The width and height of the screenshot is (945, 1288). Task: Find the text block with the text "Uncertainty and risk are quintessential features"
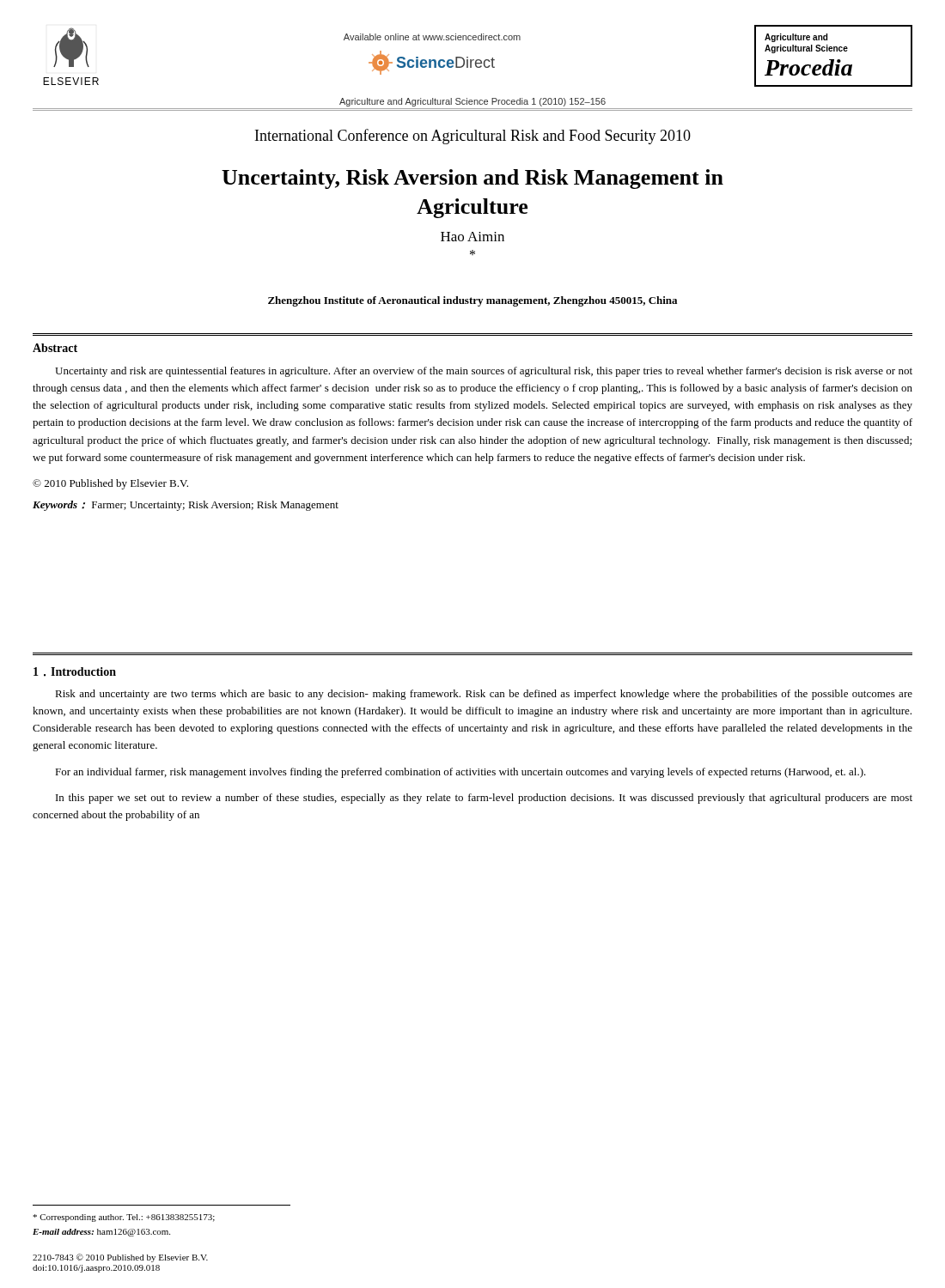pyautogui.click(x=472, y=414)
